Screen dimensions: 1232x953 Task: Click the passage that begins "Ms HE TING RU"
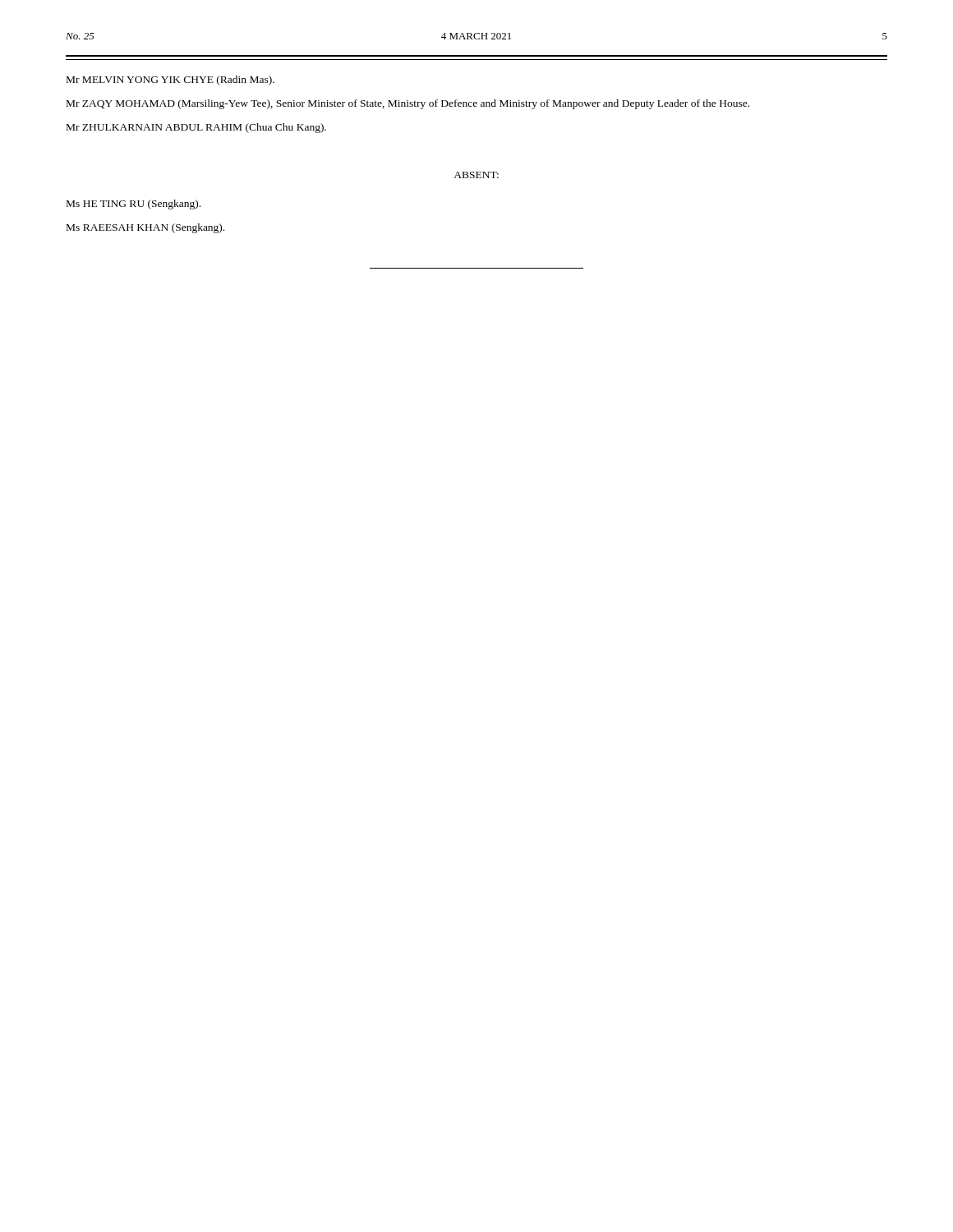coord(134,203)
